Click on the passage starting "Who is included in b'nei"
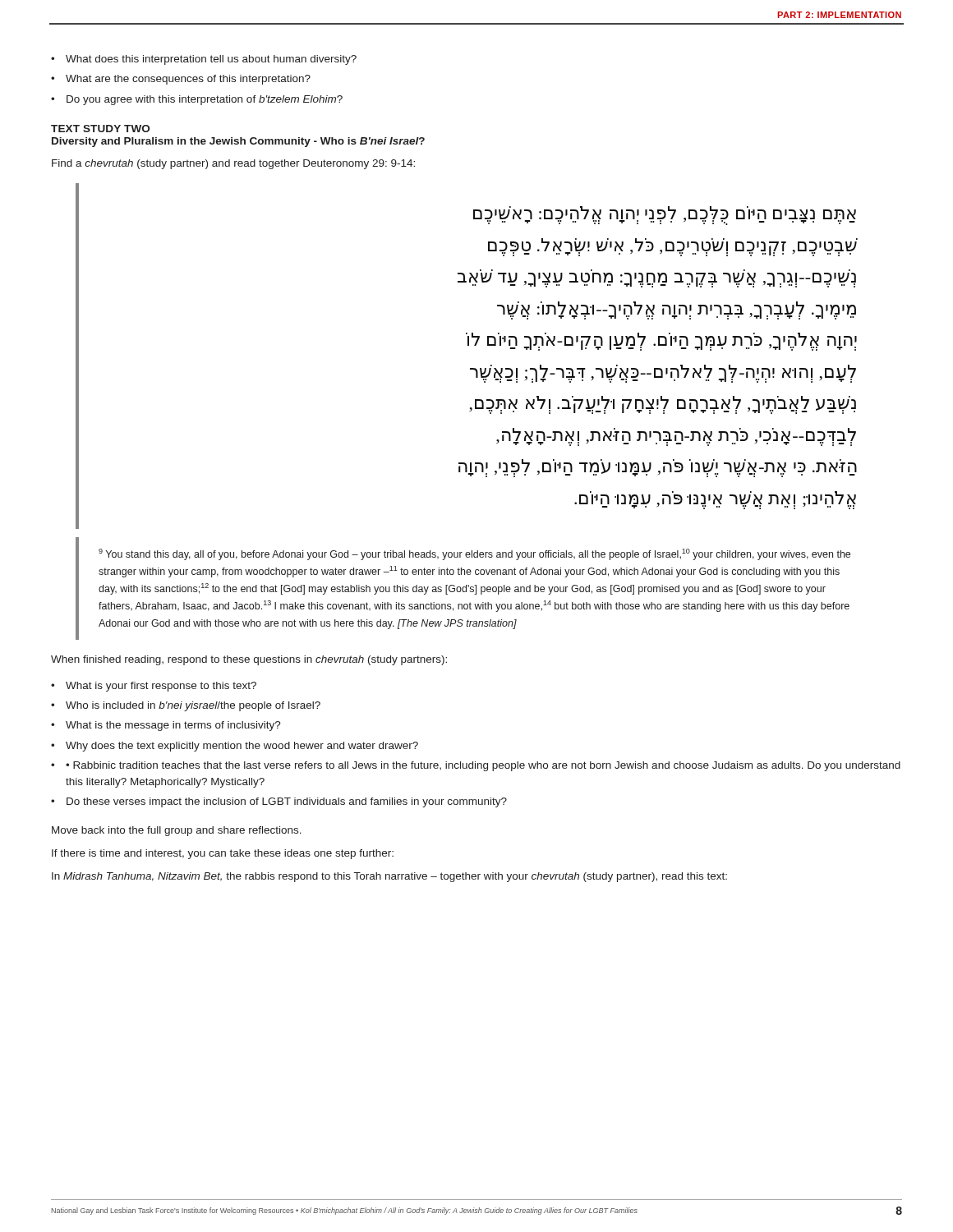The image size is (953, 1232). tap(193, 705)
